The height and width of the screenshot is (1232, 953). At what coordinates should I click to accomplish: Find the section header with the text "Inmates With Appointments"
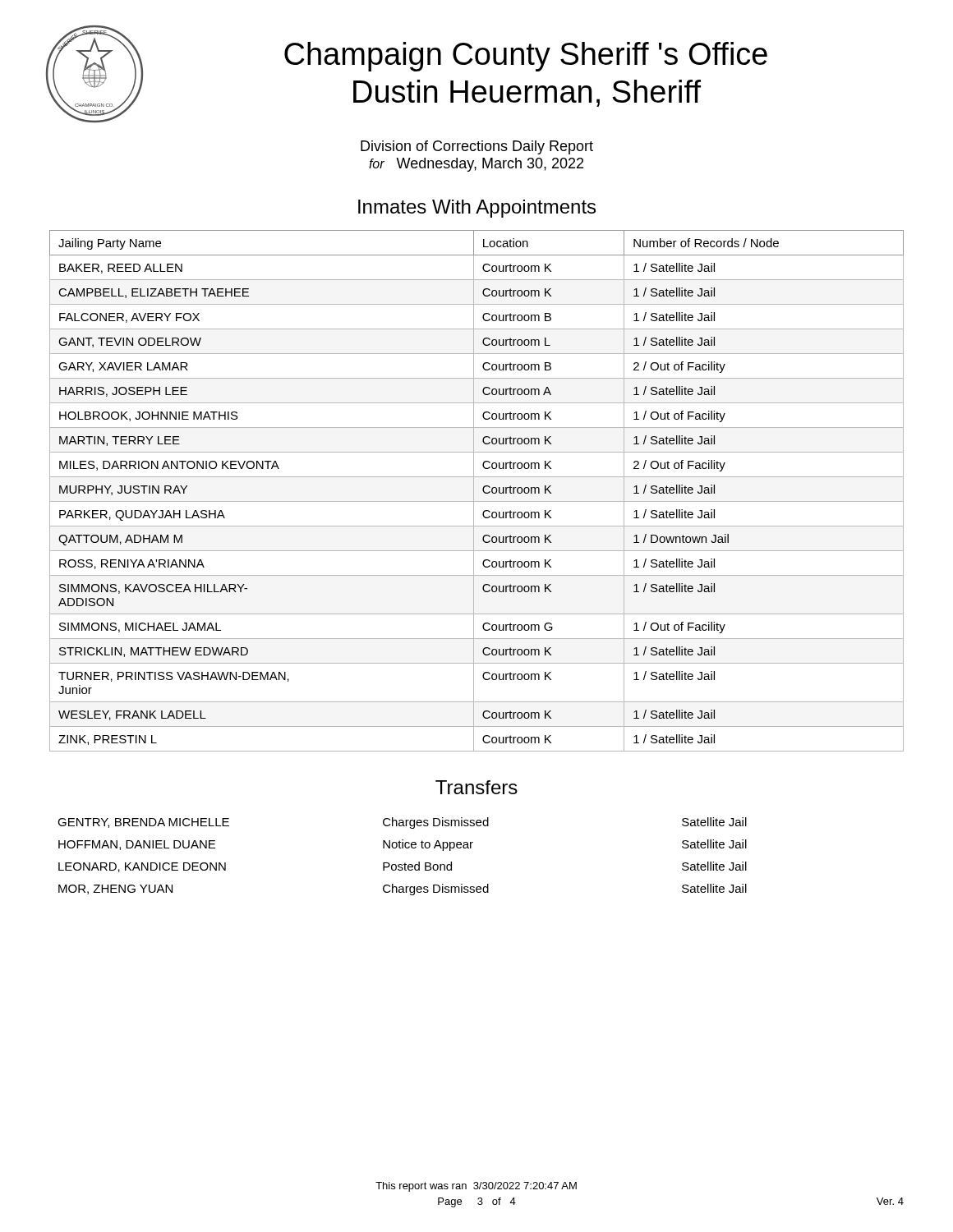[x=476, y=207]
